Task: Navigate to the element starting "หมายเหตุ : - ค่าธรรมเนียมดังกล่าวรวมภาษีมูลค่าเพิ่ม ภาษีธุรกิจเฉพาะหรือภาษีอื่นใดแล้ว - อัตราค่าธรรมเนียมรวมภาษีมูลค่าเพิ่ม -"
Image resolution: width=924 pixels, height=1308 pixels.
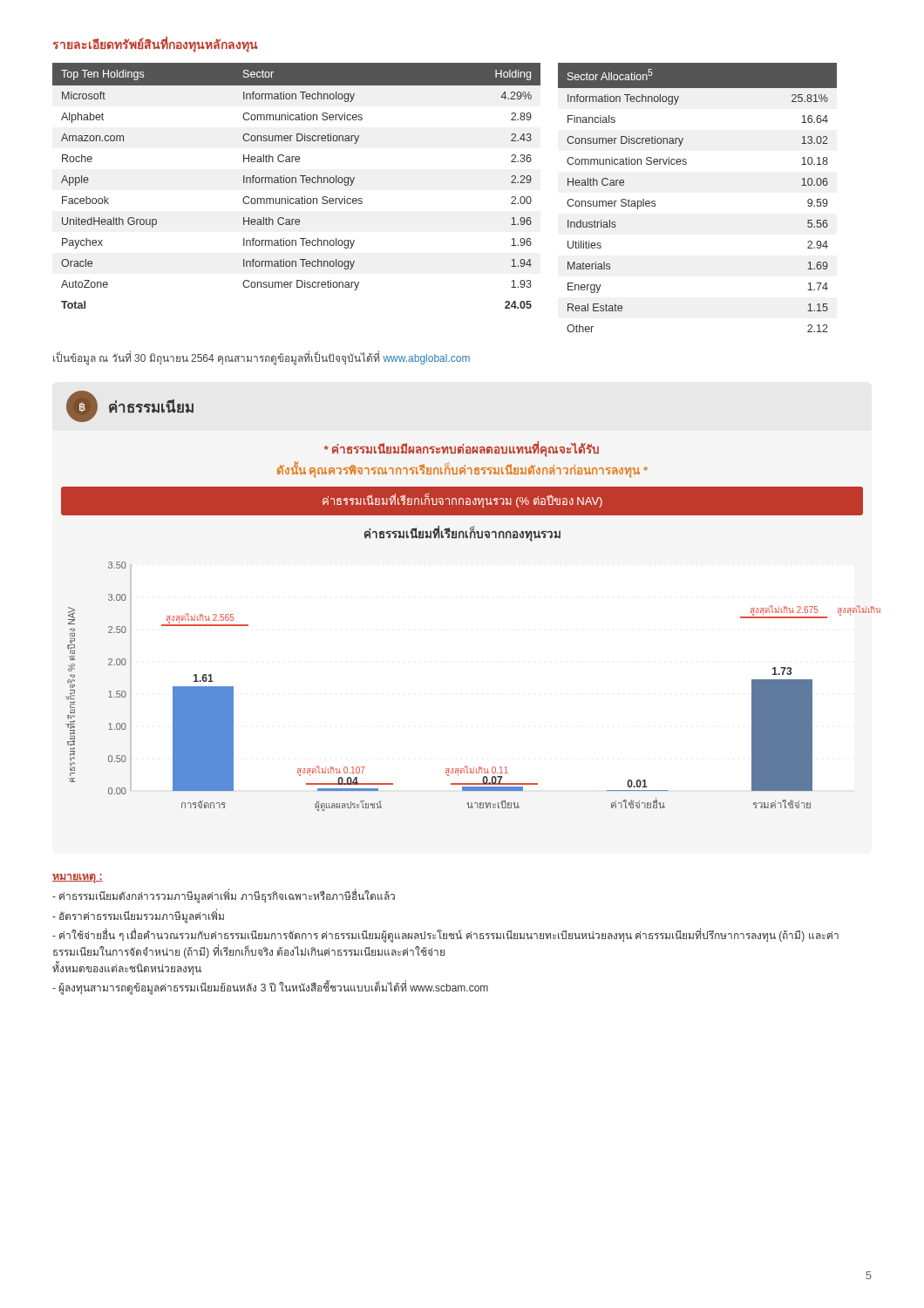Action: [462, 932]
